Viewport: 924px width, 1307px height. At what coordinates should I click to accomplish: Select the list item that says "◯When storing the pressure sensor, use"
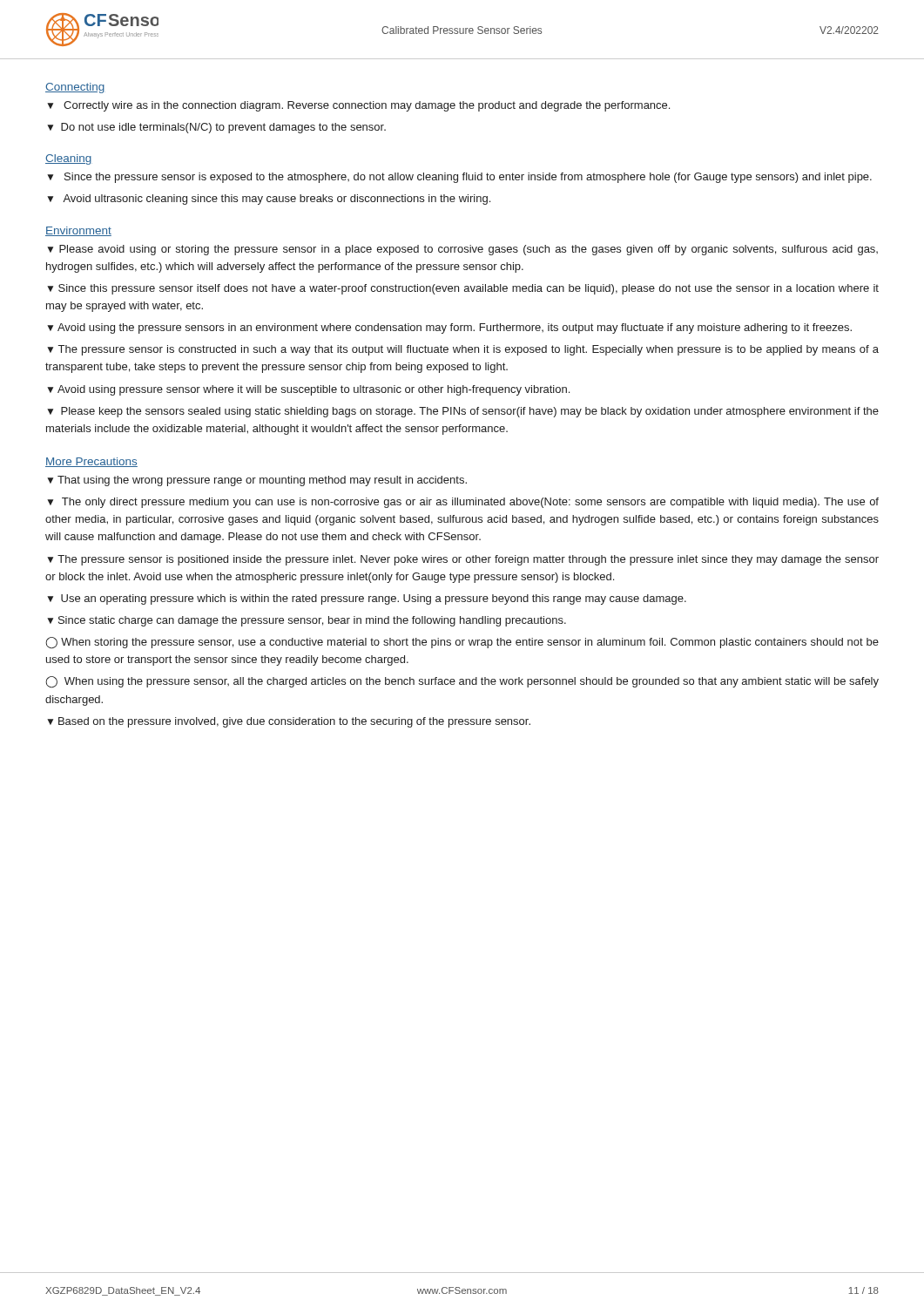462,651
